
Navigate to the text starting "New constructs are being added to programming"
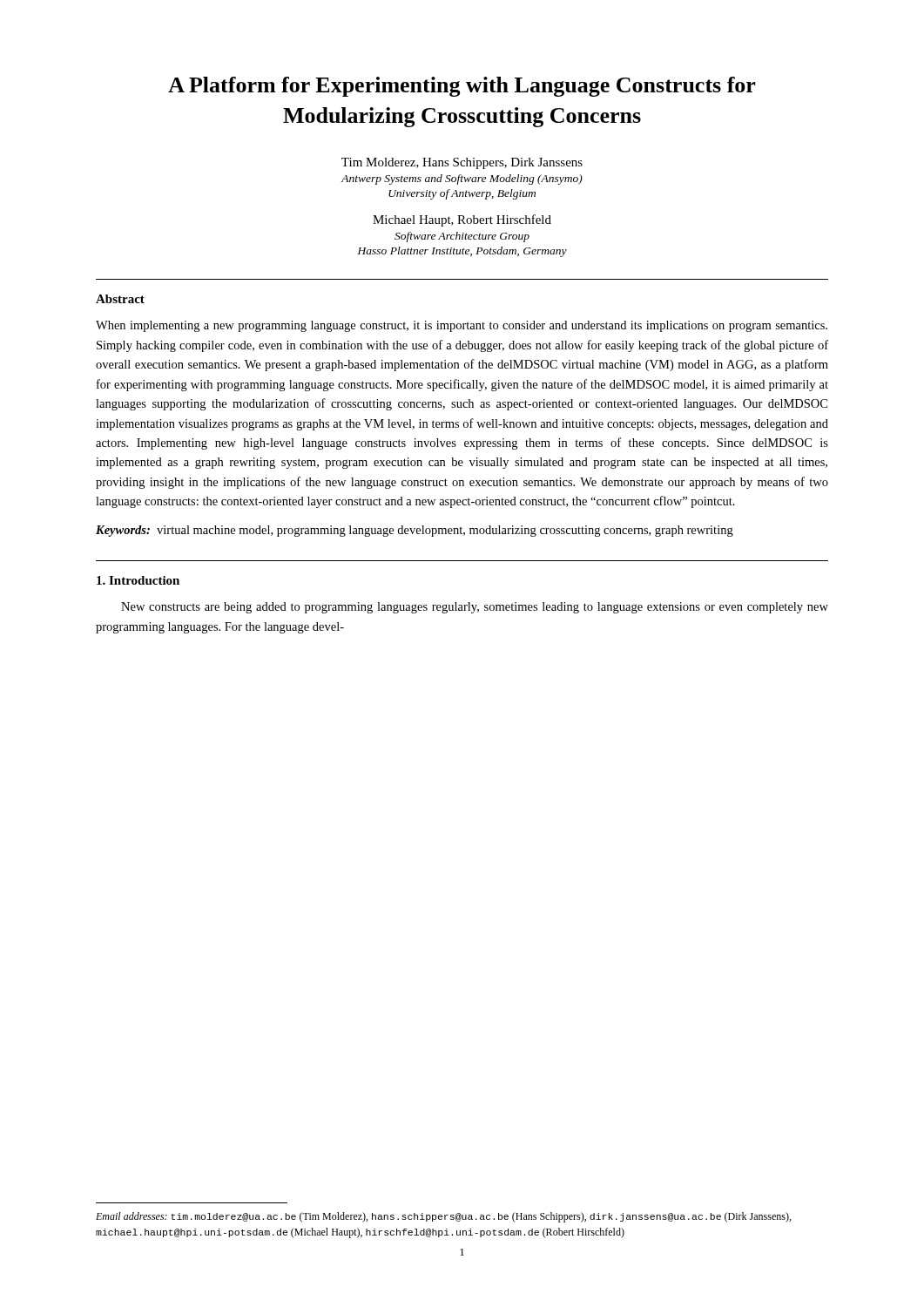tap(462, 617)
